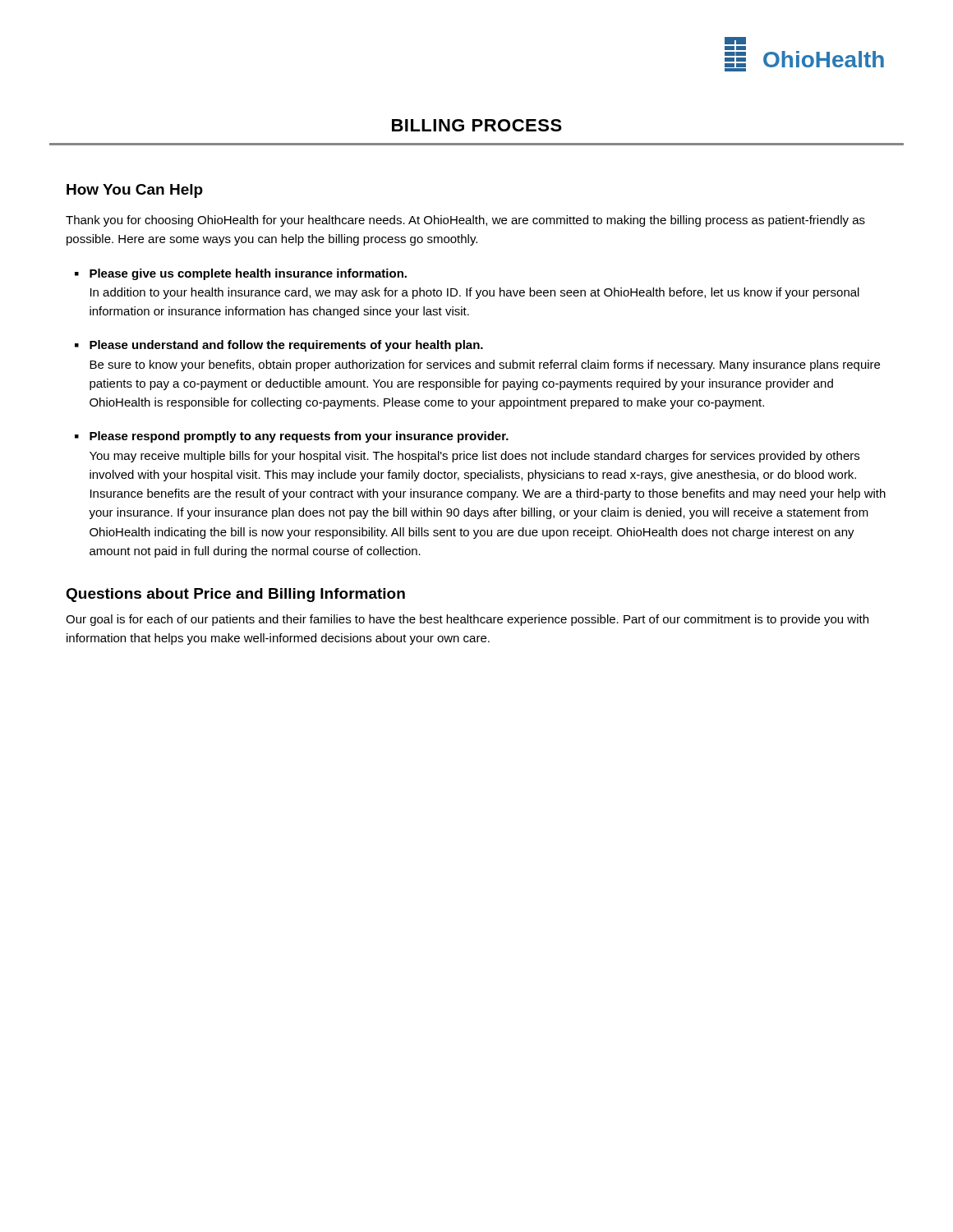Find the text block that reads "Thank you for choosing OhioHealth for your"
This screenshot has height=1232, width=953.
tap(465, 229)
